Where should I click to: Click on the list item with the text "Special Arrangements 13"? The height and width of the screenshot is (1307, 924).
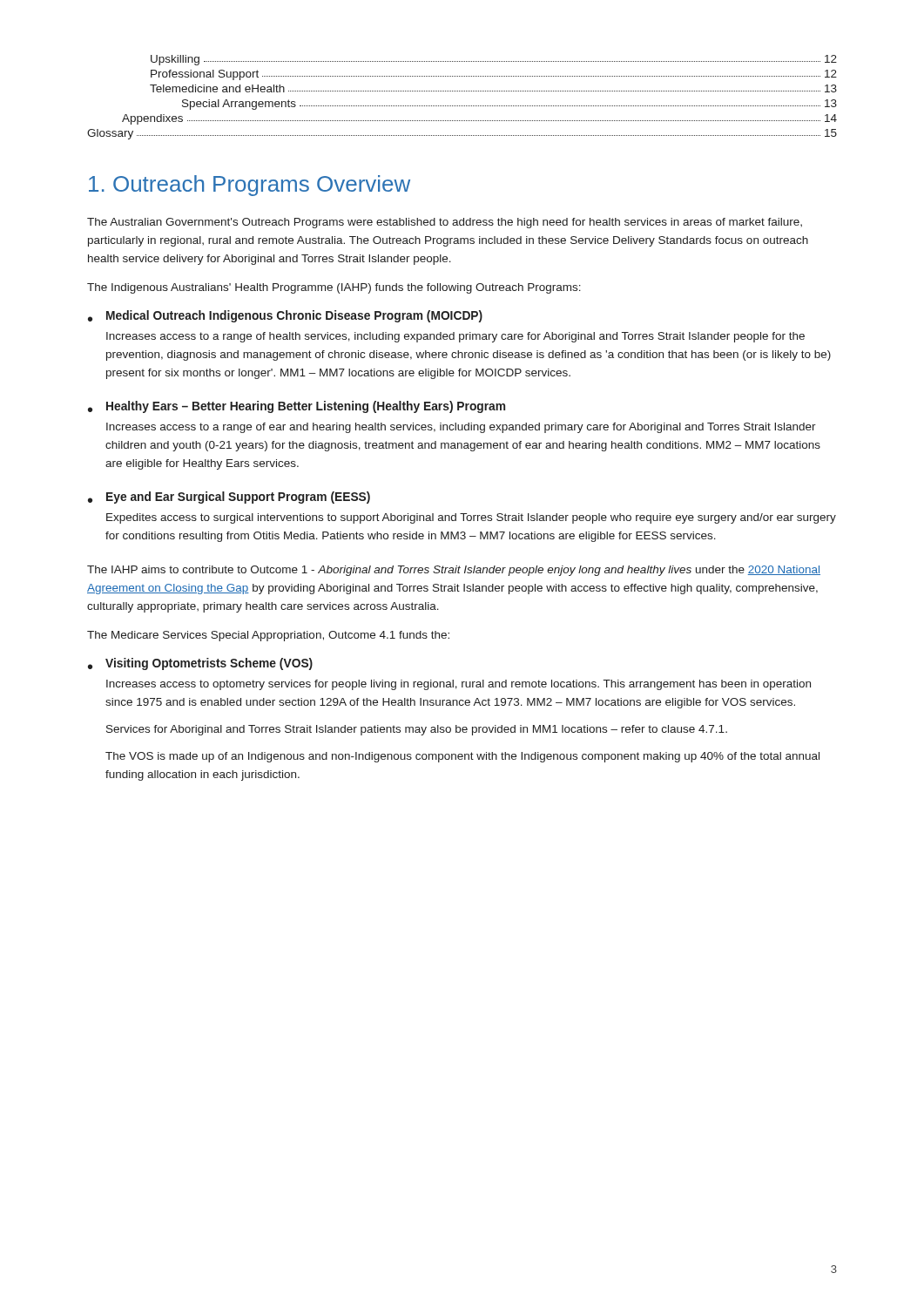pyautogui.click(x=509, y=103)
